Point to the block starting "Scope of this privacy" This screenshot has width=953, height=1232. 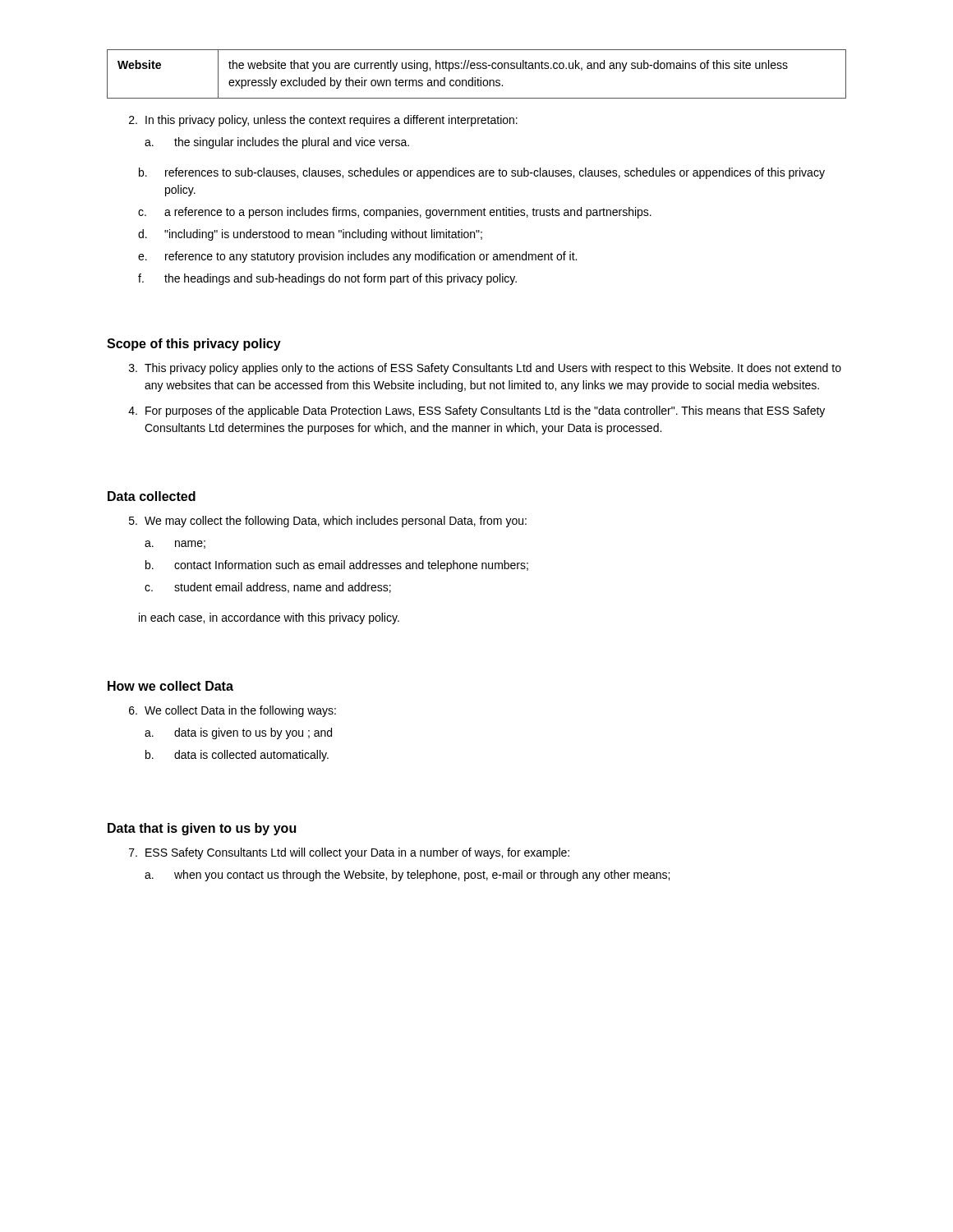pyautogui.click(x=194, y=344)
